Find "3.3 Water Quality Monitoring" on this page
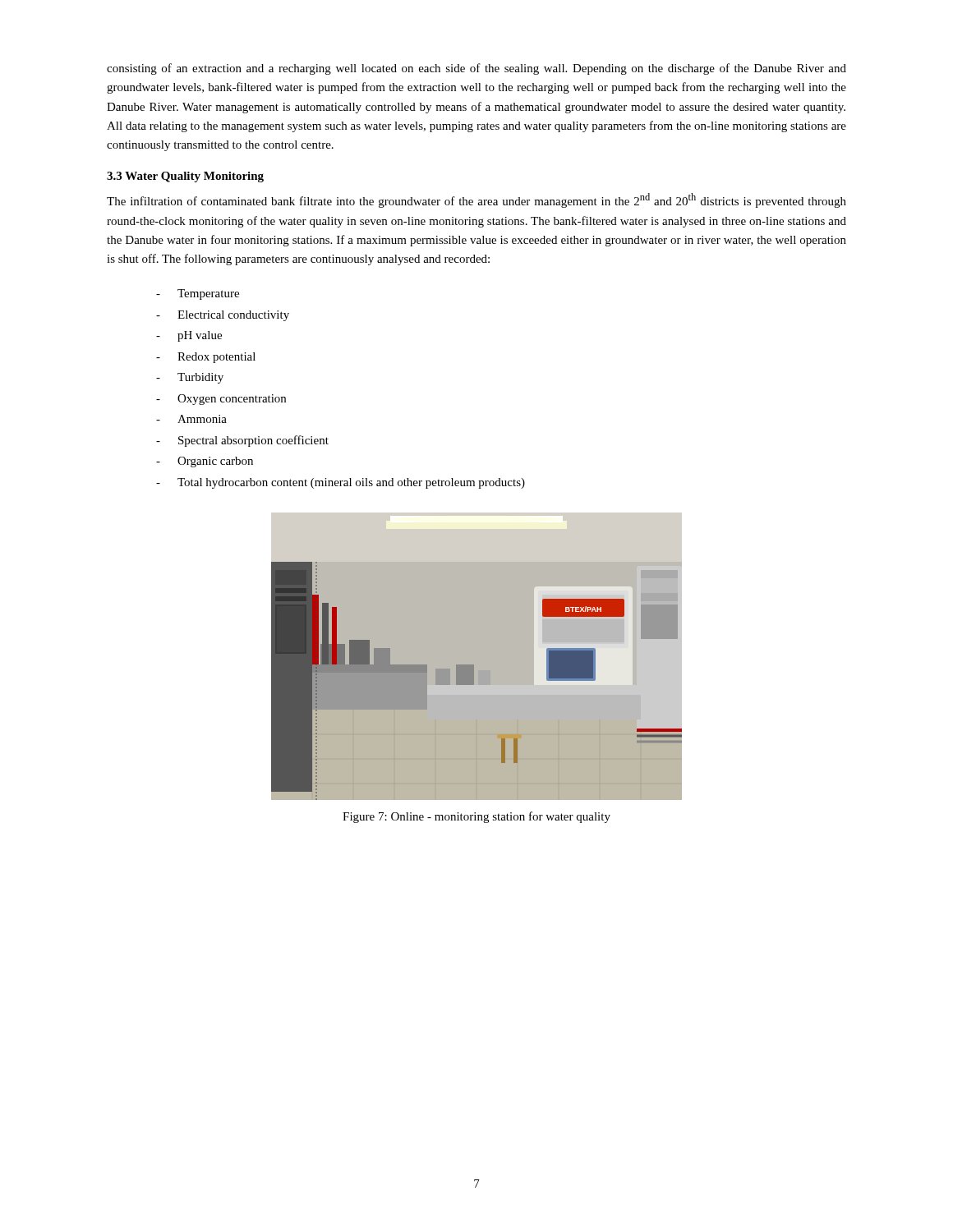 pyautogui.click(x=185, y=176)
